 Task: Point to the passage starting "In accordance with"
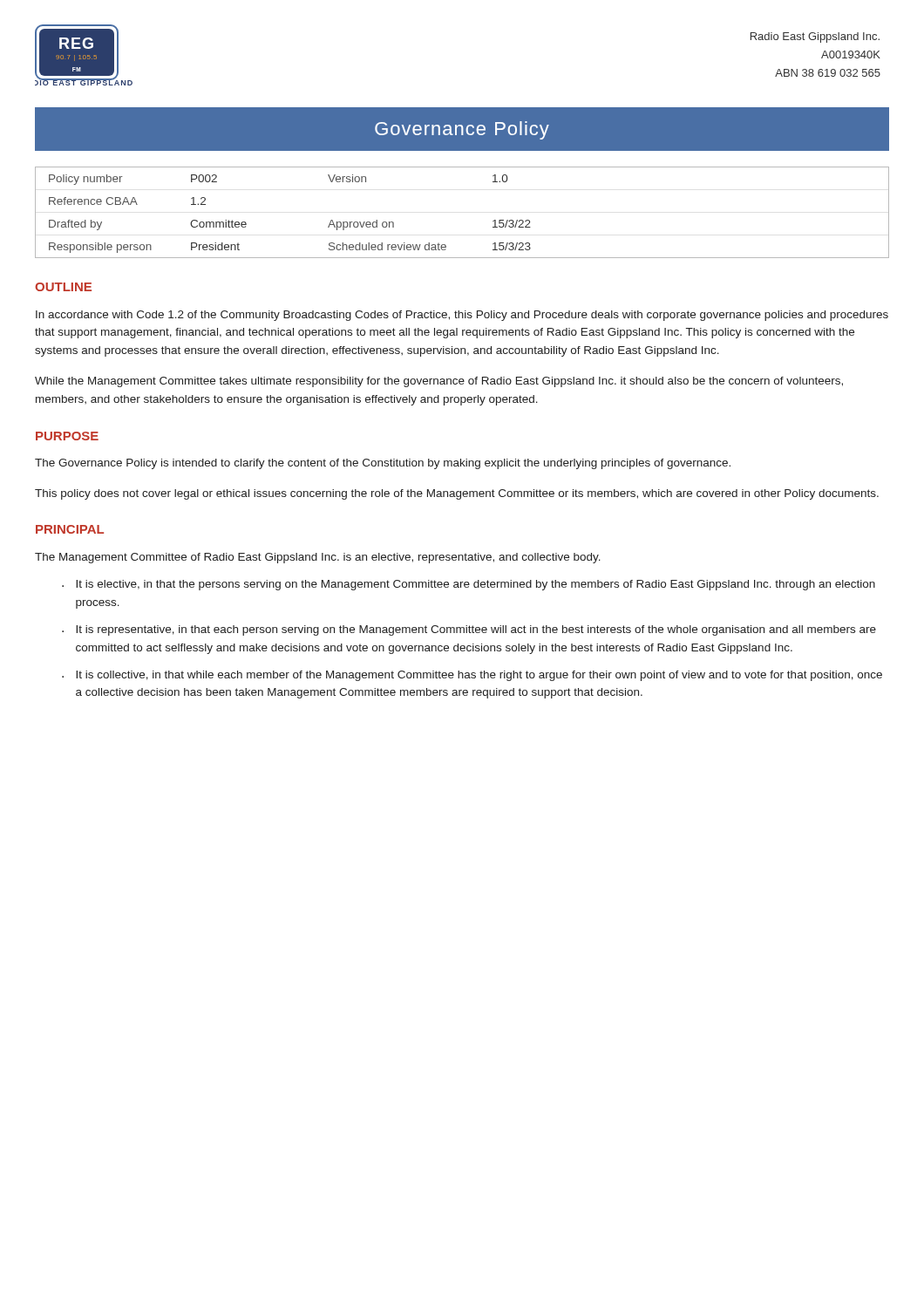(x=462, y=333)
